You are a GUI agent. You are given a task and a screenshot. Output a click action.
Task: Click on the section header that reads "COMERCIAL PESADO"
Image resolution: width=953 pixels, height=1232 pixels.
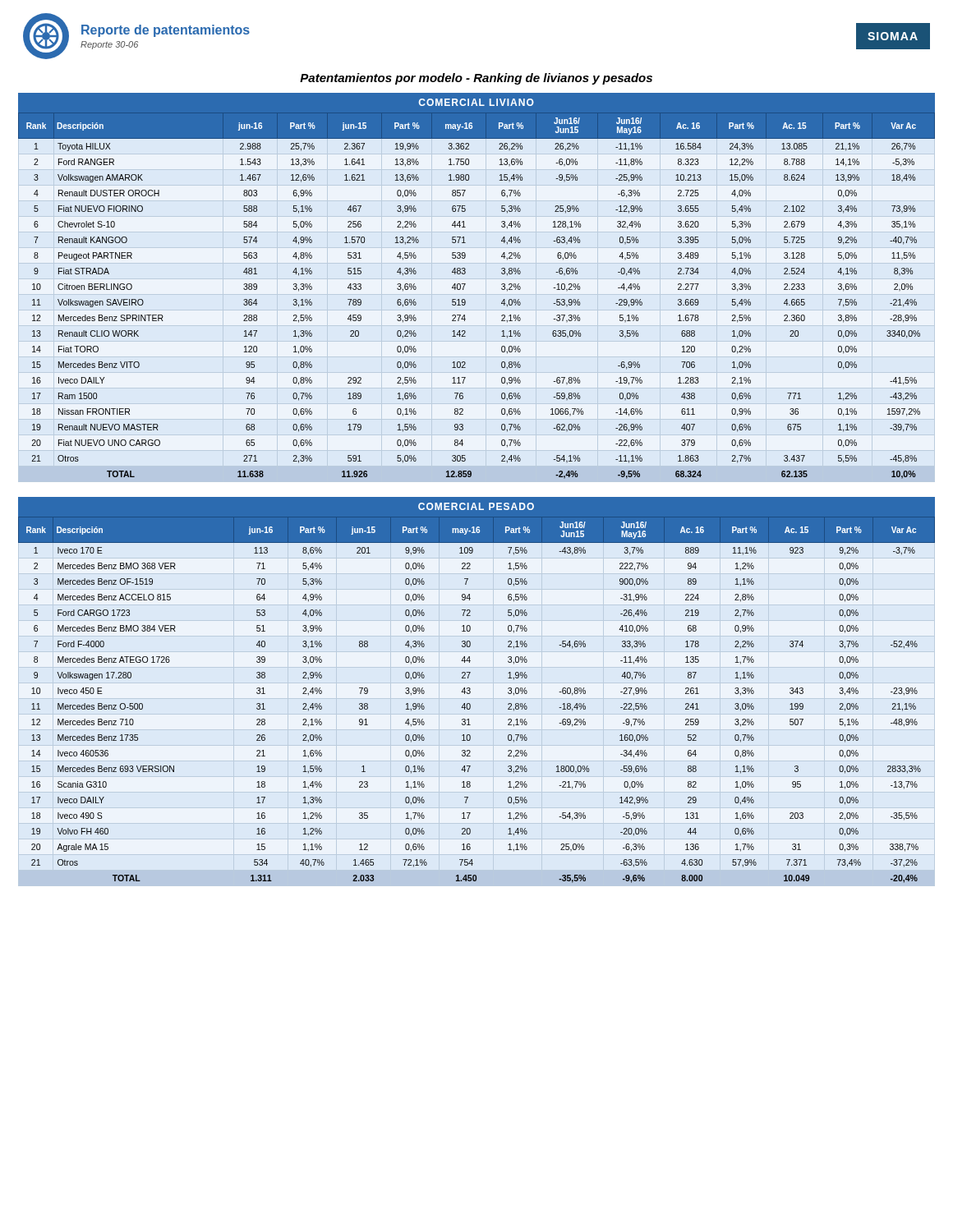[x=476, y=507]
